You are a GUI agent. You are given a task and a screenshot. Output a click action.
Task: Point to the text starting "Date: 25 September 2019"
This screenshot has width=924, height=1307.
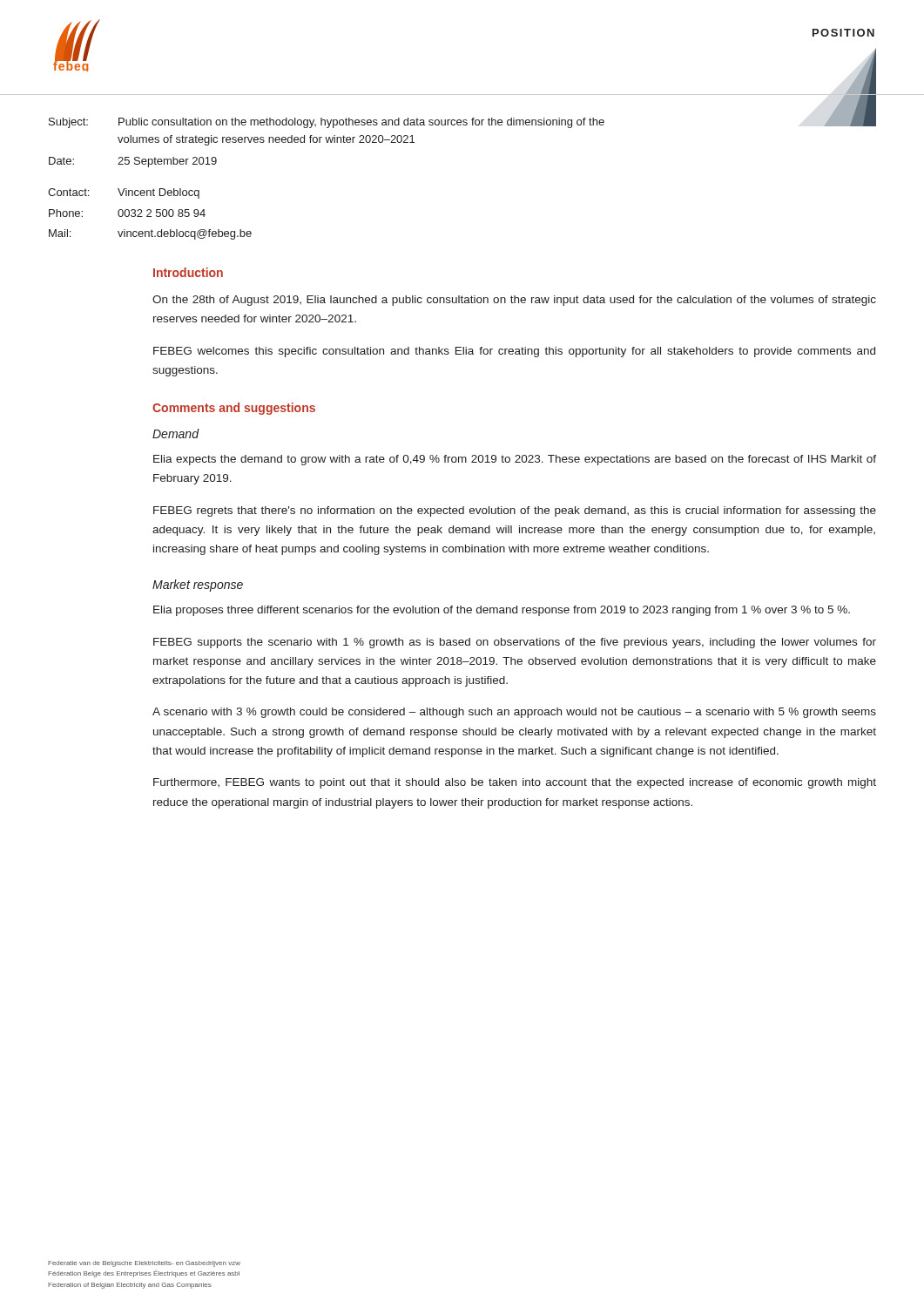132,162
